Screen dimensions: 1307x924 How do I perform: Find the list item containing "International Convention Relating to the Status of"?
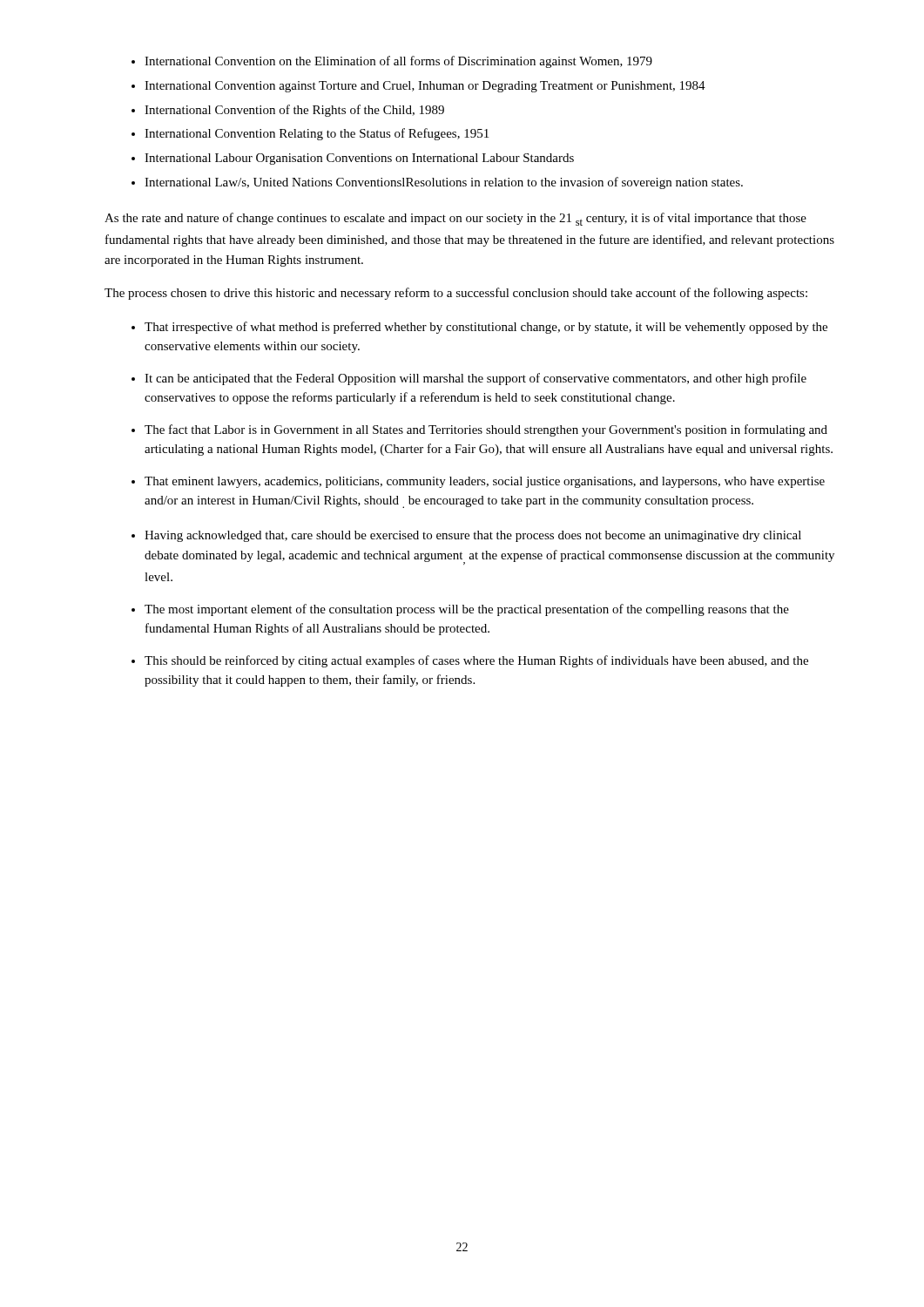pyautogui.click(x=317, y=134)
